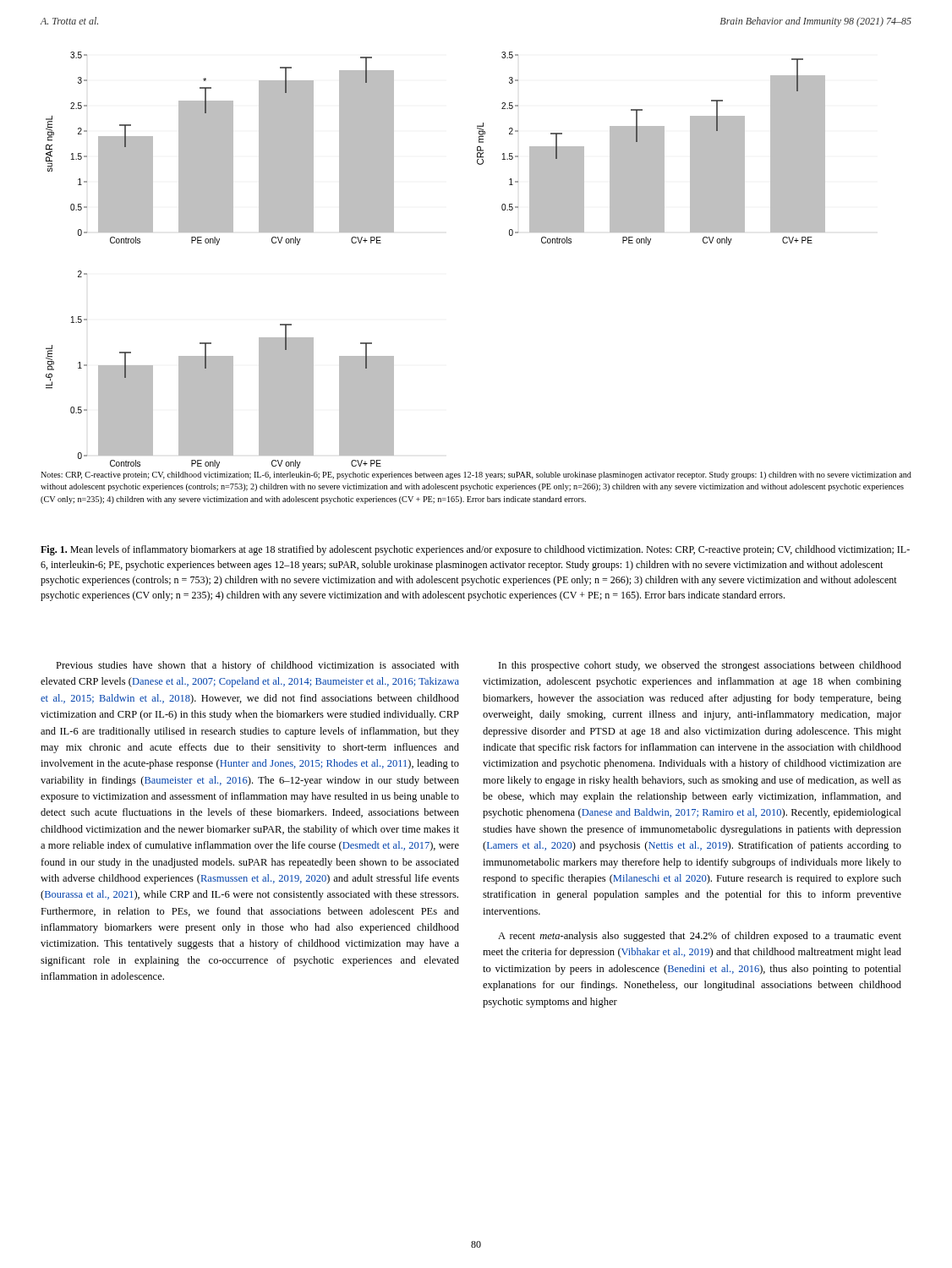
Task: Navigate to the region starting "Notes: CRP, C-reactive protein; CV, childhood"
Action: (476, 487)
